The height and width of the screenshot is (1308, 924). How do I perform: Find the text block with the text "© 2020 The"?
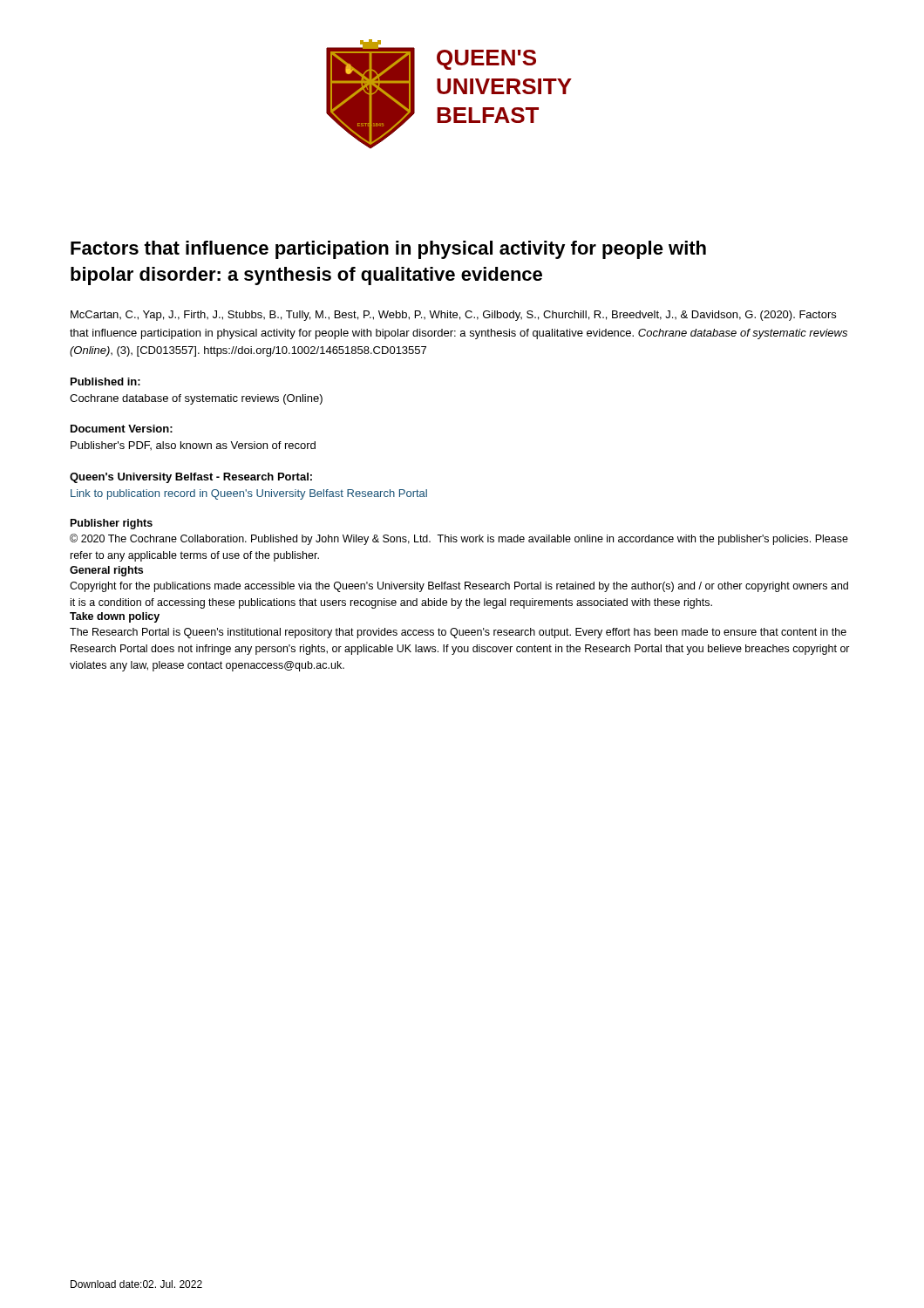pos(459,547)
